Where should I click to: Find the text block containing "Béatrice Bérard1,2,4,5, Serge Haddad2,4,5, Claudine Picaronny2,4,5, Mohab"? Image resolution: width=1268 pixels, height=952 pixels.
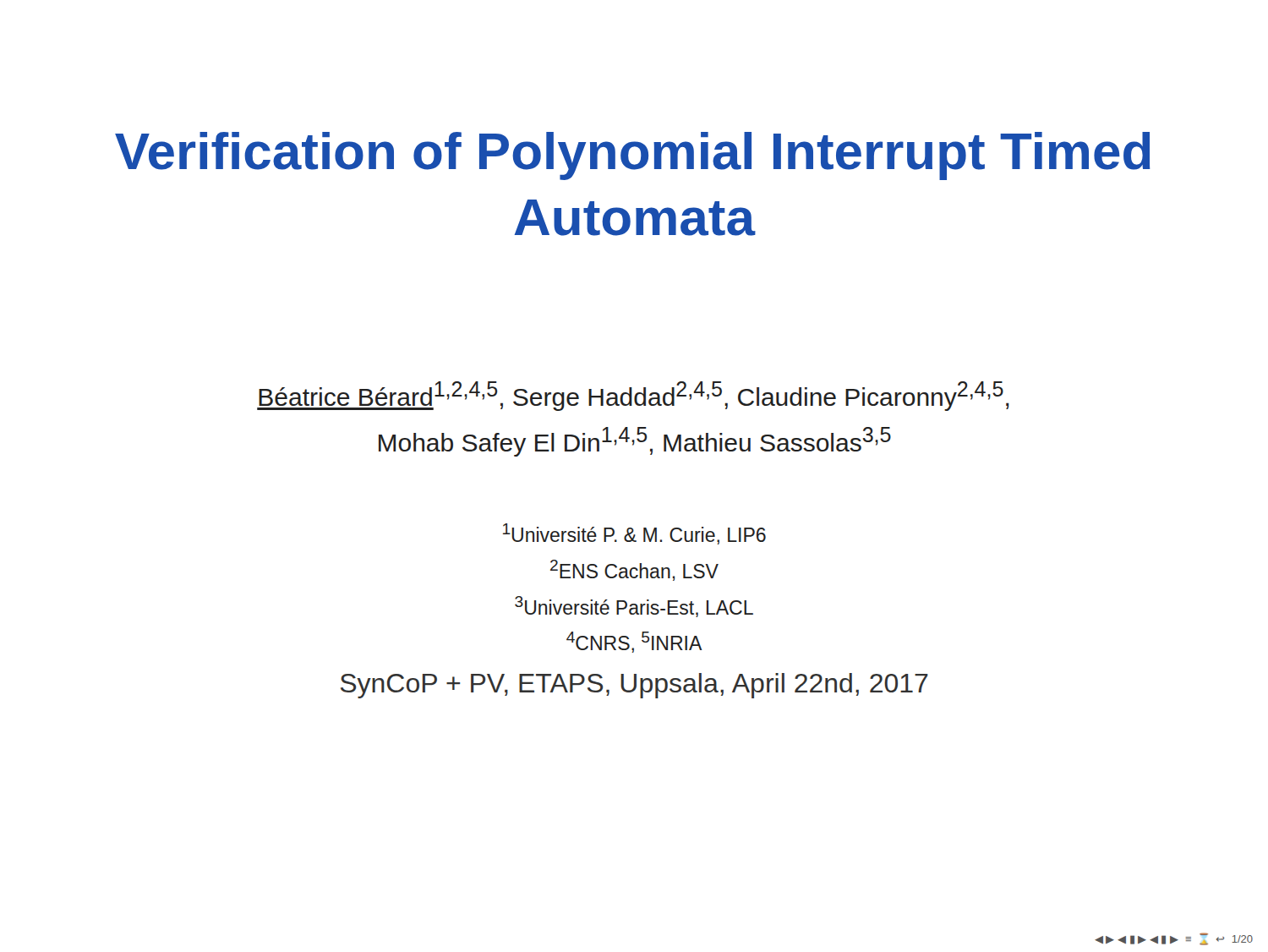coord(634,418)
